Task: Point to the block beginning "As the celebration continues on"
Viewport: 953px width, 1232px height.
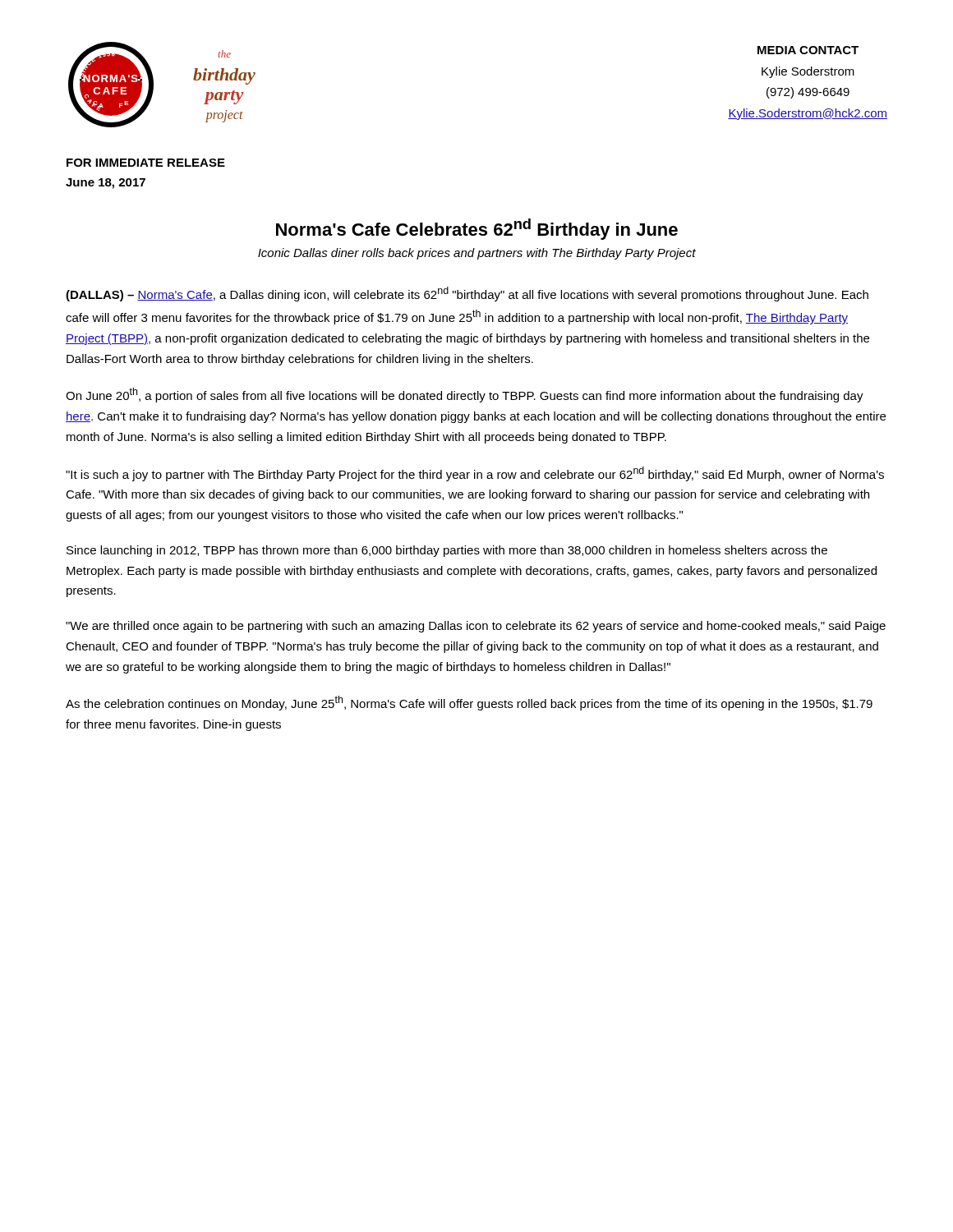Action: click(x=469, y=713)
